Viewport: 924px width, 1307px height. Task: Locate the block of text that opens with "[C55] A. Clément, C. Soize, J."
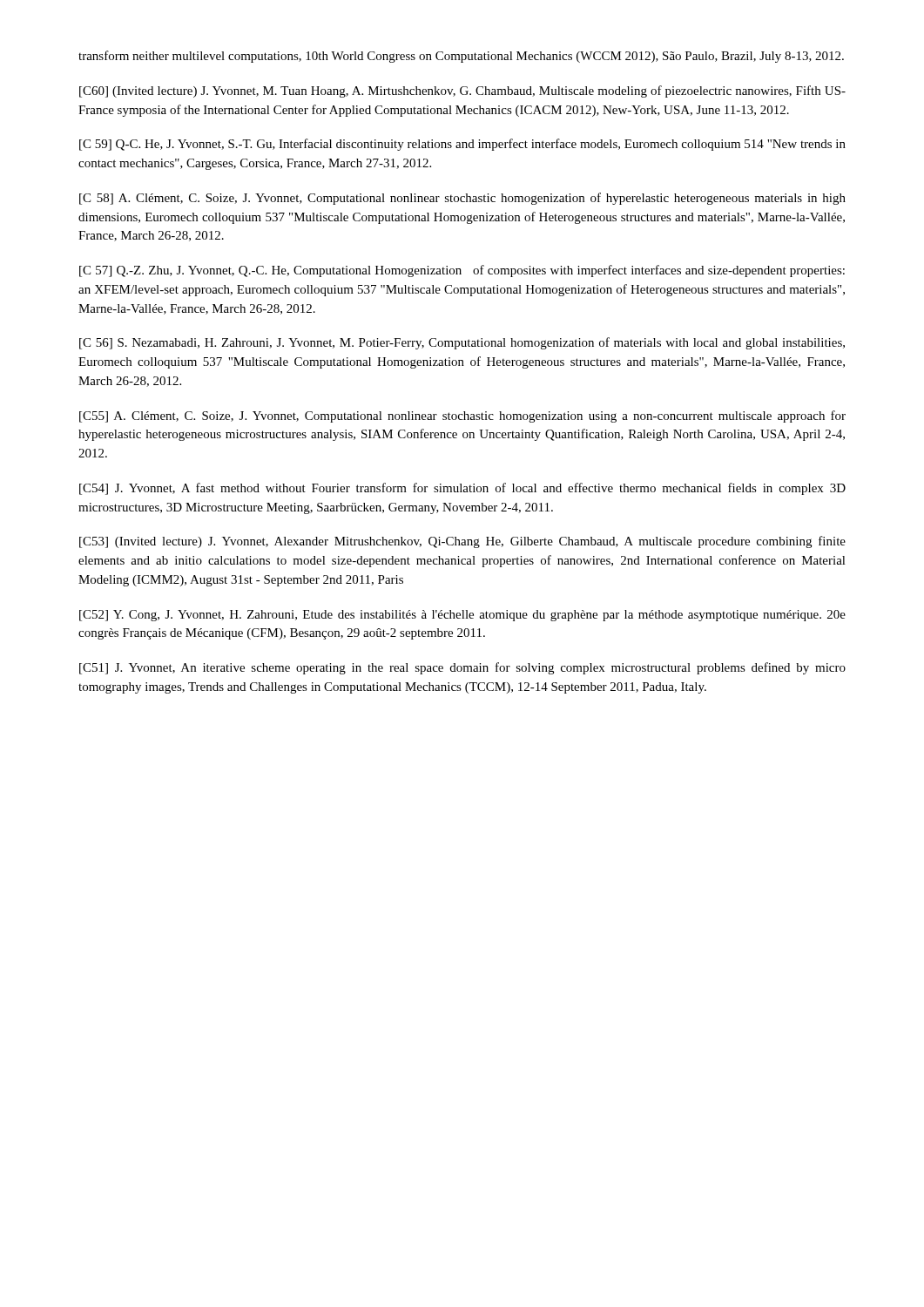[x=462, y=434]
